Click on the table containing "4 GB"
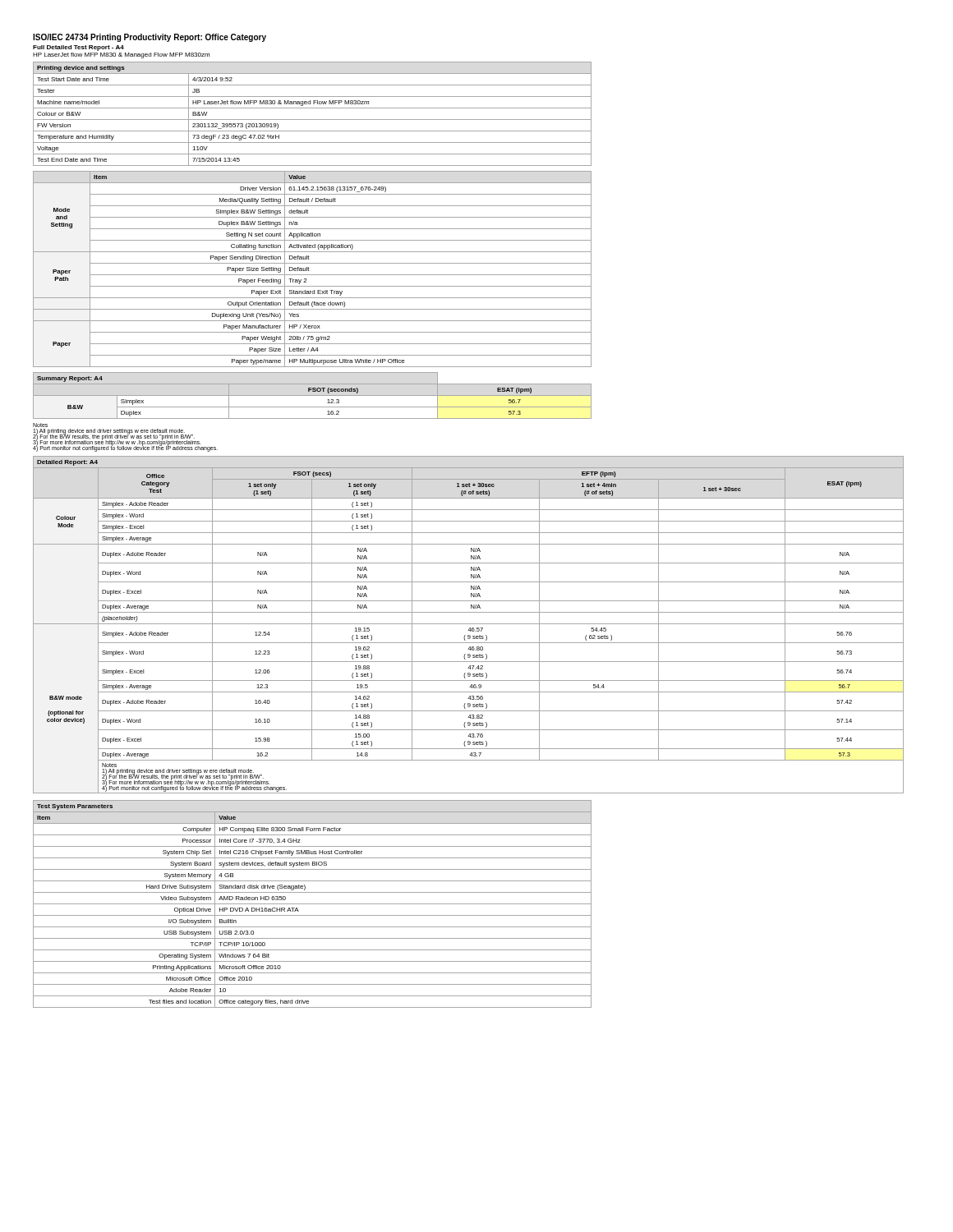Image resolution: width=953 pixels, height=1232 pixels. click(x=476, y=904)
